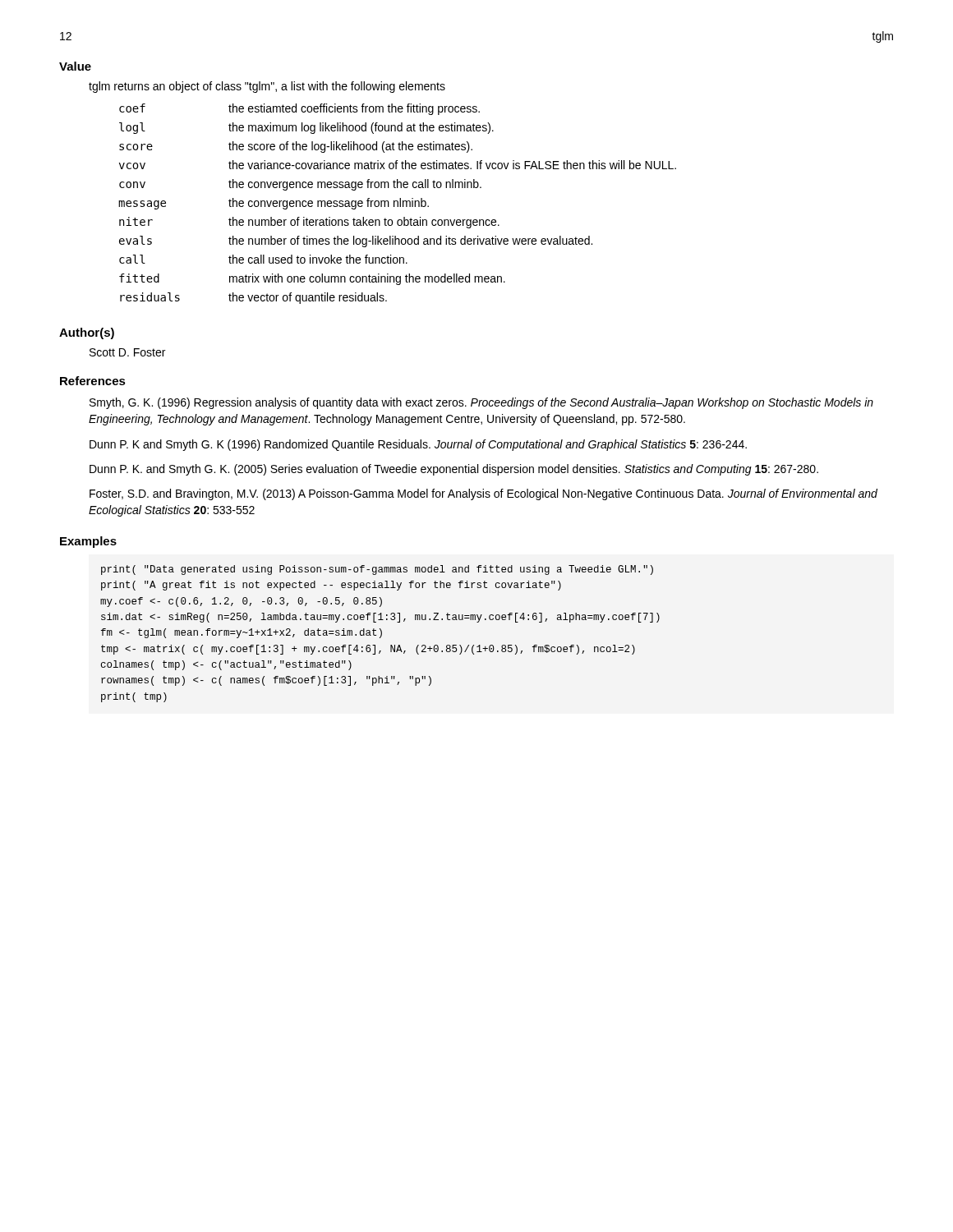Where is the passage that starts "Dunn P. K and Smyth G. K (1996)"?
Screen dimensions: 1232x953
(418, 444)
